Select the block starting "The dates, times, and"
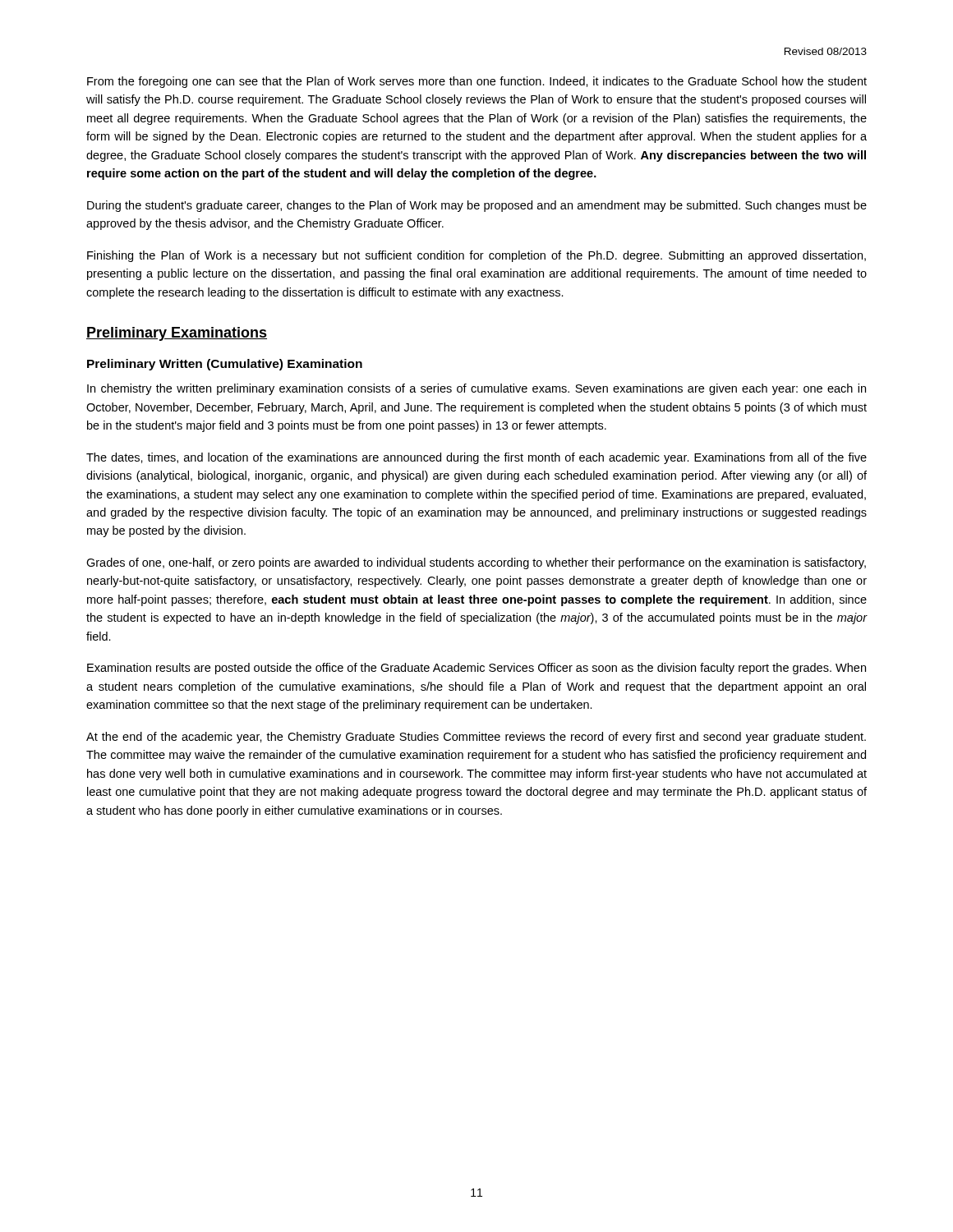Image resolution: width=953 pixels, height=1232 pixels. 476,494
